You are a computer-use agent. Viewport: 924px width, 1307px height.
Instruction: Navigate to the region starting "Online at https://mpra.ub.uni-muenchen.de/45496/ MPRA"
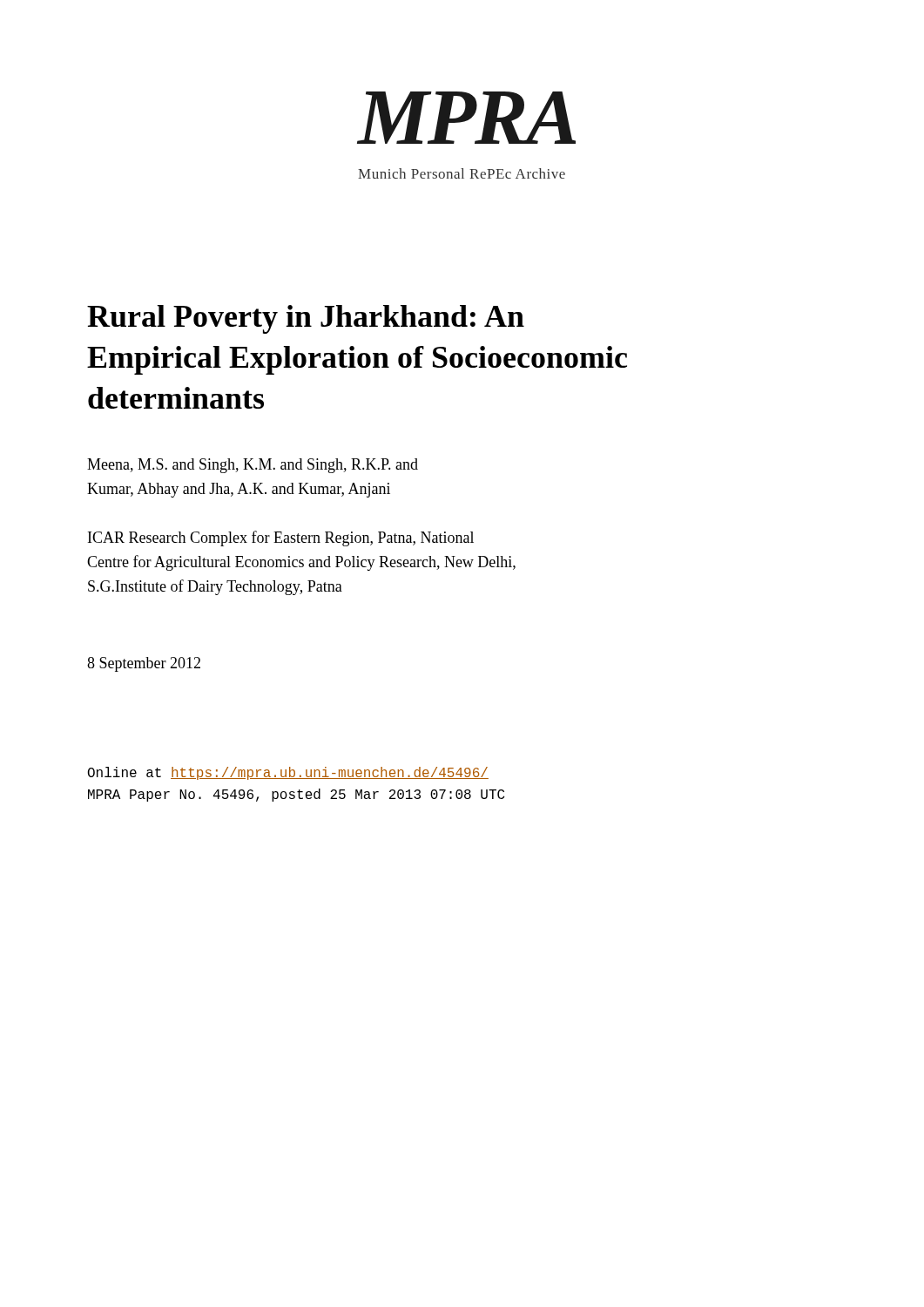coord(296,785)
